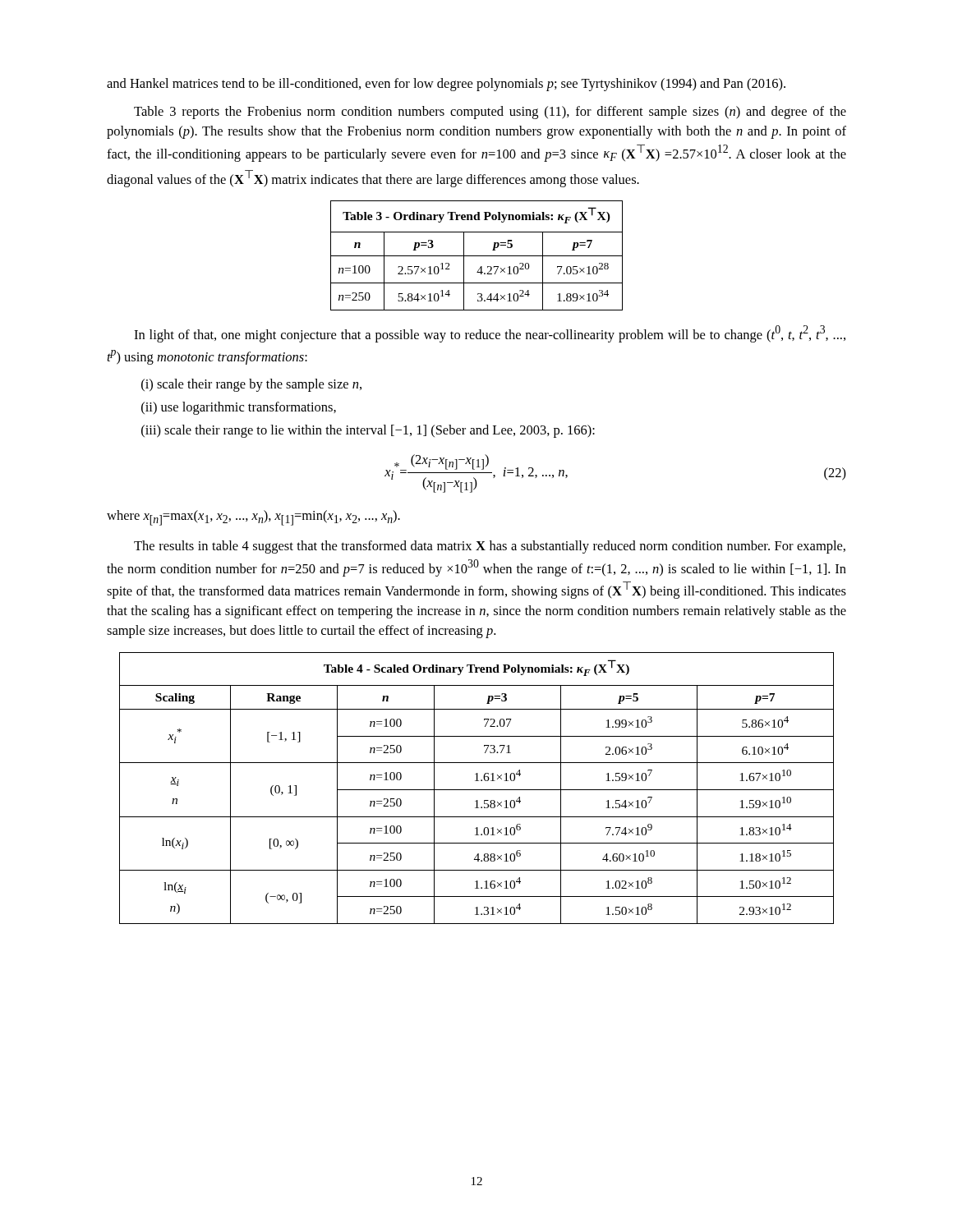Click on the text block that says "The results in table 4 suggest"
This screenshot has height=1232, width=953.
(x=476, y=588)
